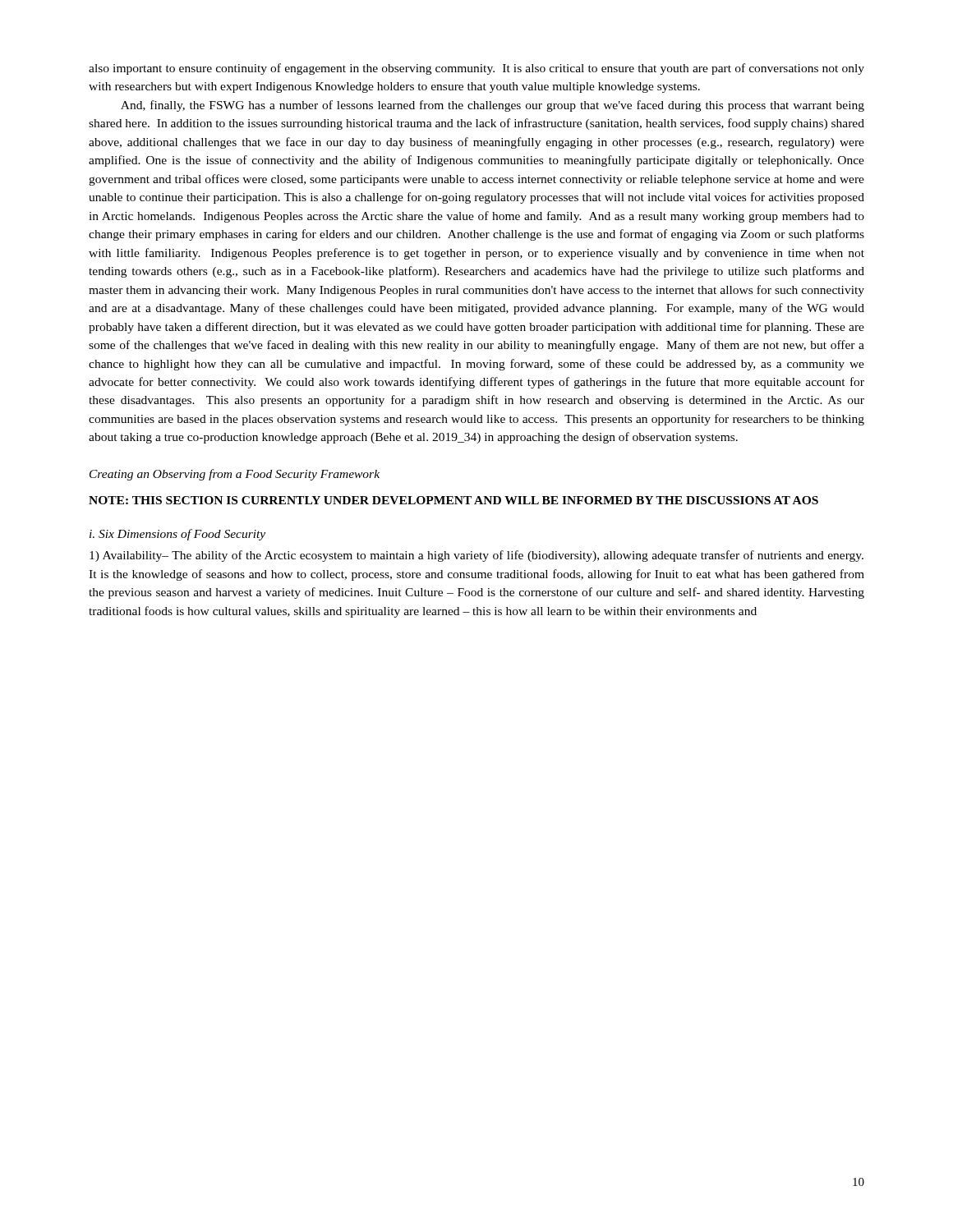Select the text block that reads "1) Availability– The ability of the"
Image resolution: width=953 pixels, height=1232 pixels.
476,583
